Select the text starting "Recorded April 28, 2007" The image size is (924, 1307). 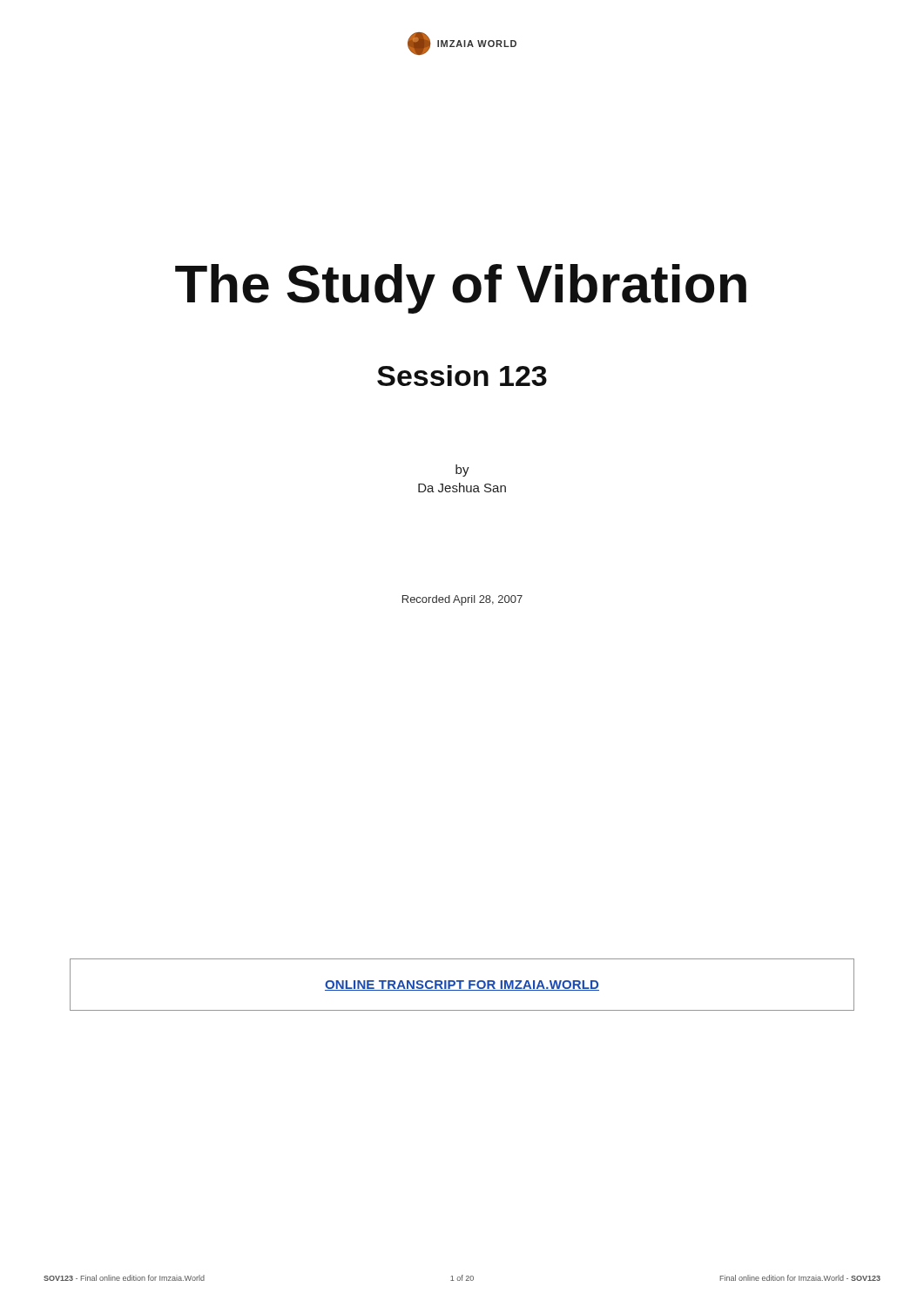[x=462, y=599]
